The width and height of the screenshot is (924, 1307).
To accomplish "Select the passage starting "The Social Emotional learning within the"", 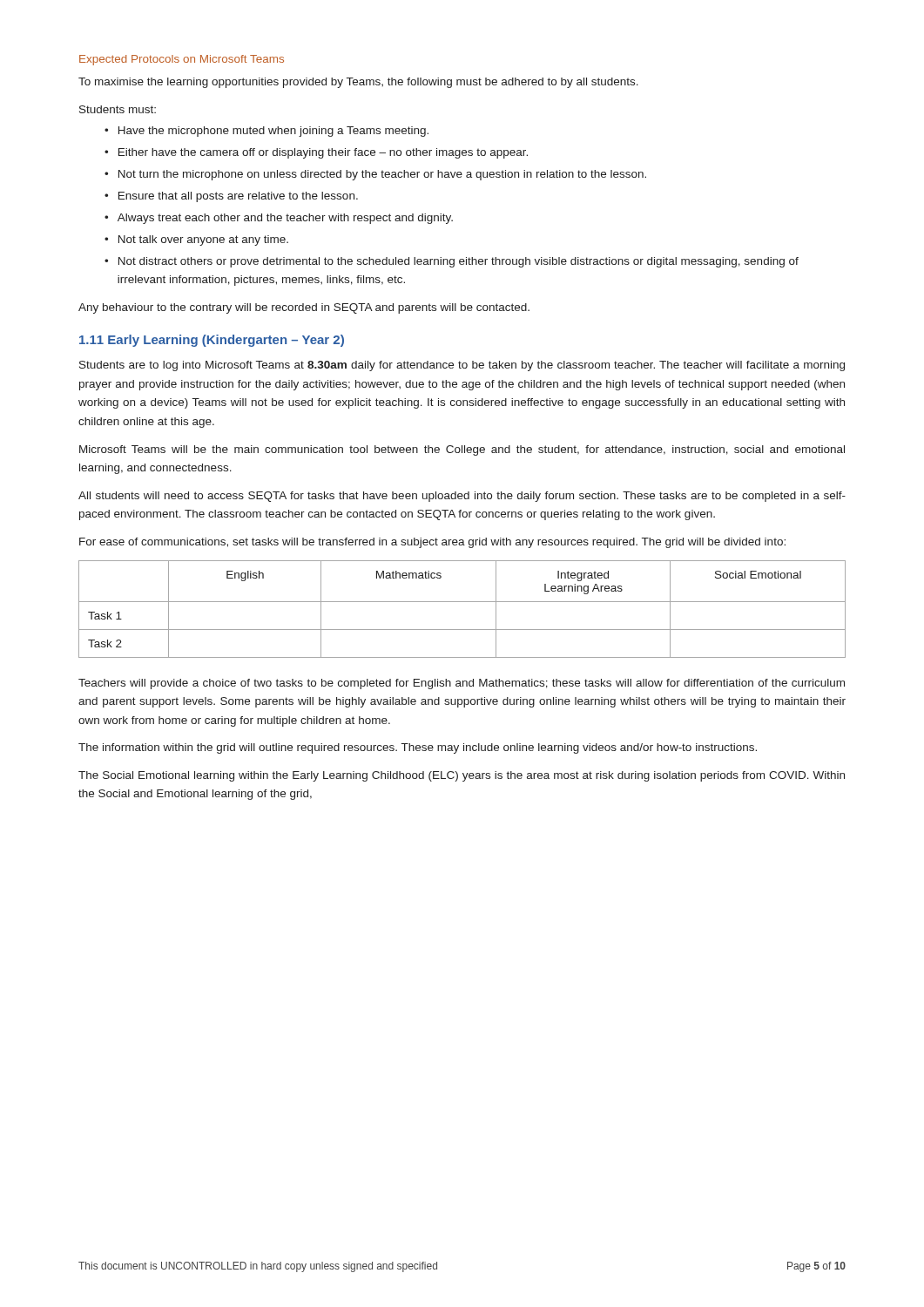I will [x=462, y=784].
